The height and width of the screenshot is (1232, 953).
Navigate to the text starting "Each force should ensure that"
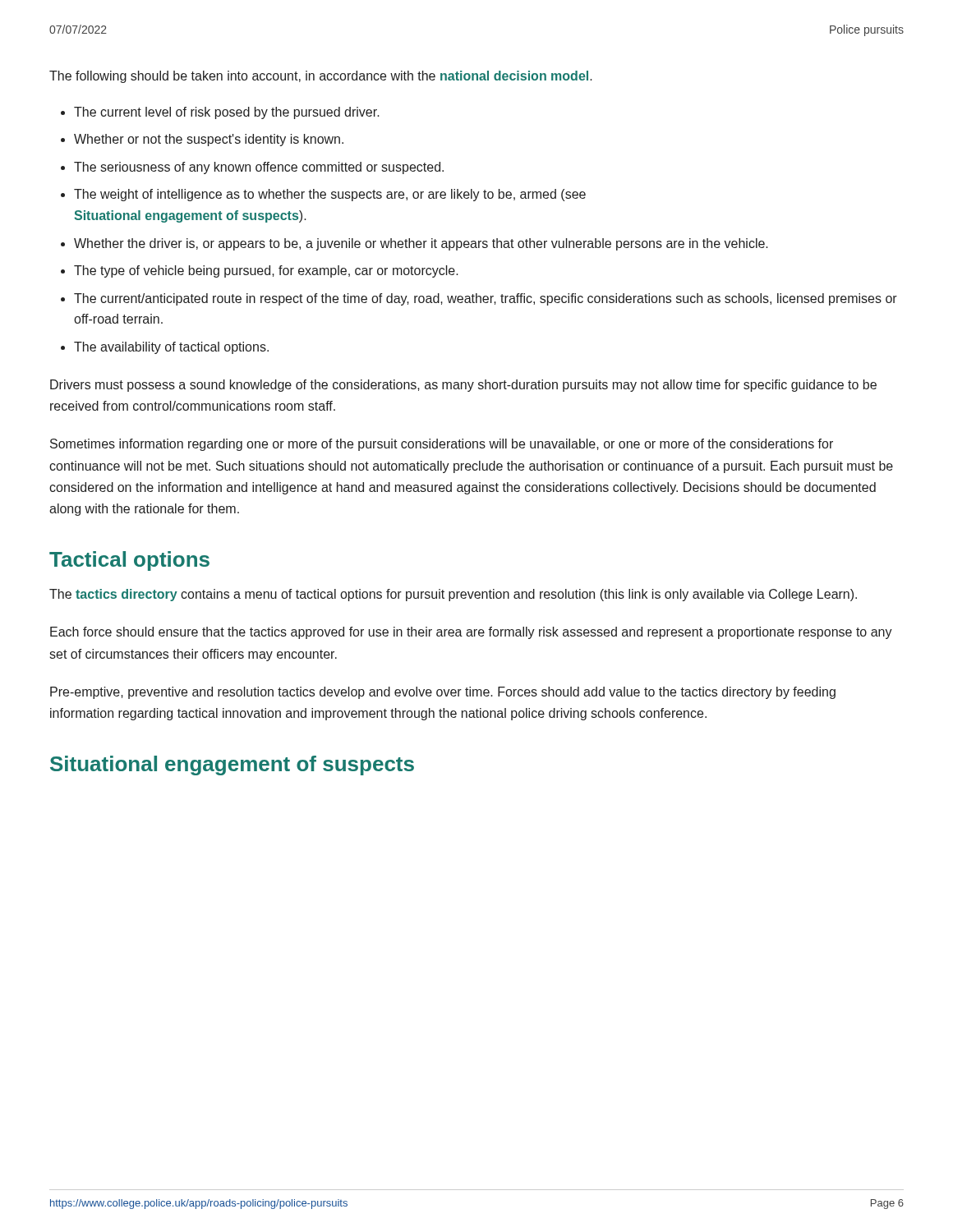(x=470, y=643)
